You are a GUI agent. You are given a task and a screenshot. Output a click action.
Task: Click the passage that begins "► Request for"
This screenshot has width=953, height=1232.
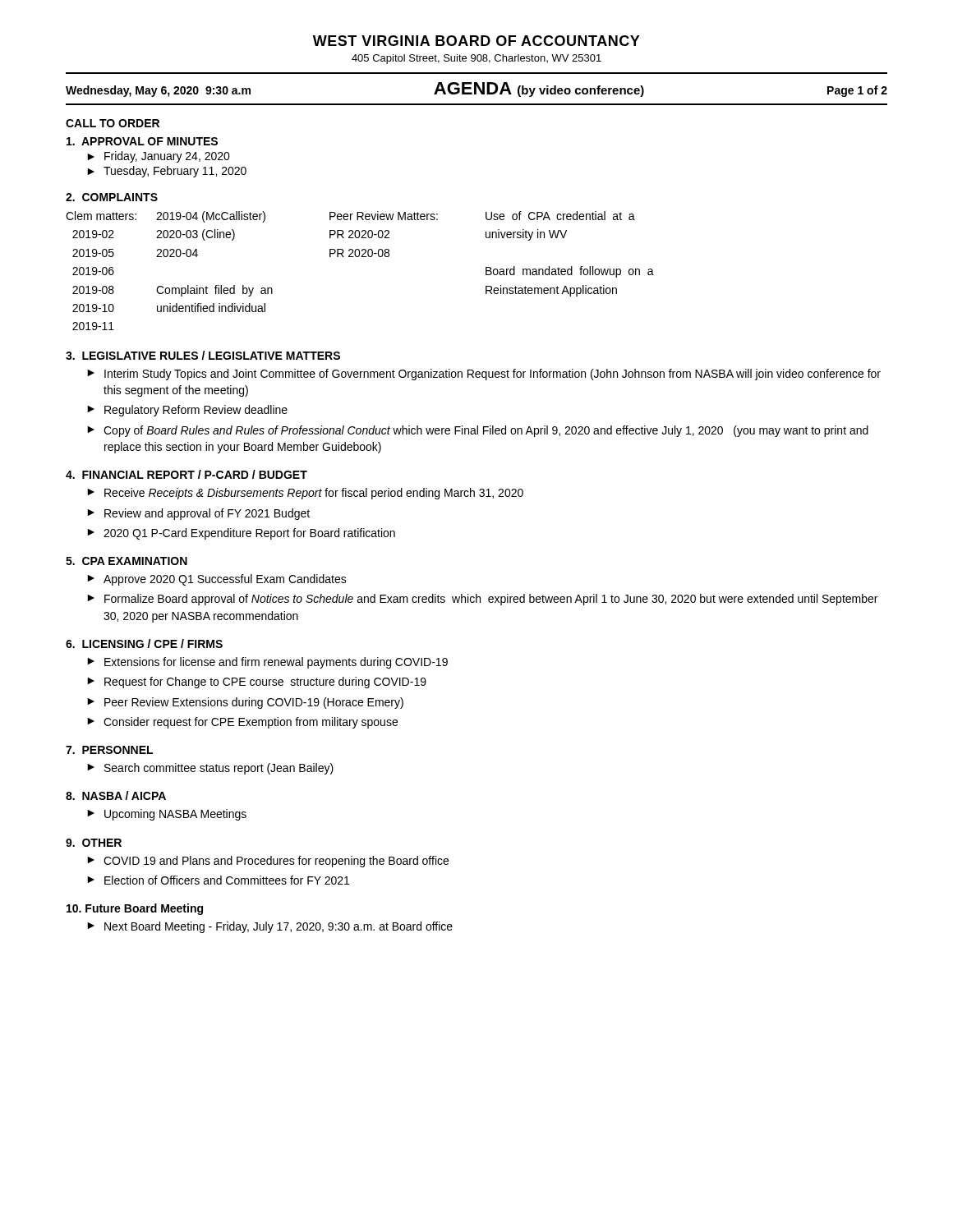256,682
